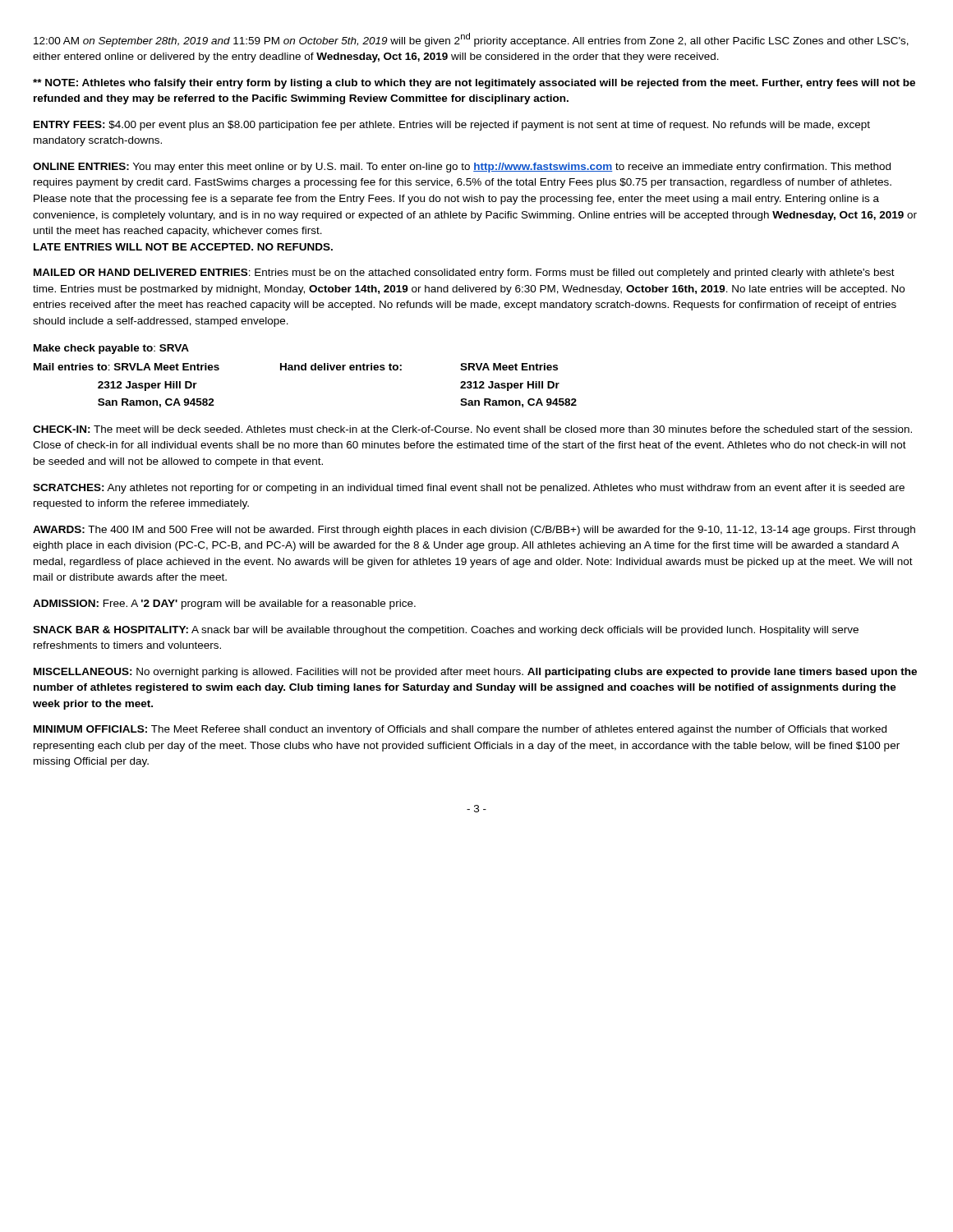Find the region starting "Make check payable to: SRVA"
This screenshot has height=1232, width=953.
[x=476, y=376]
